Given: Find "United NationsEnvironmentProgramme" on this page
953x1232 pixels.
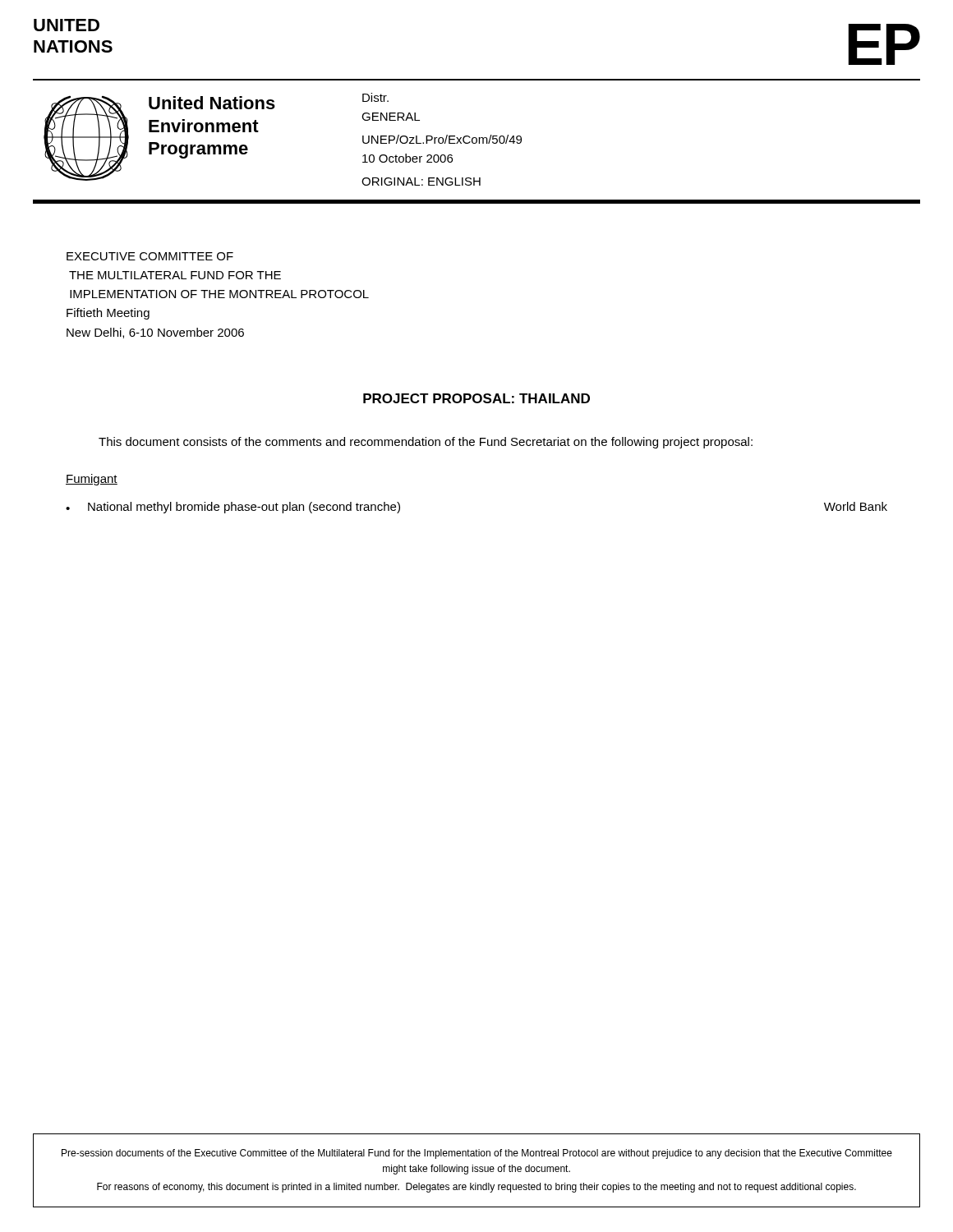Looking at the screenshot, I should (238, 126).
